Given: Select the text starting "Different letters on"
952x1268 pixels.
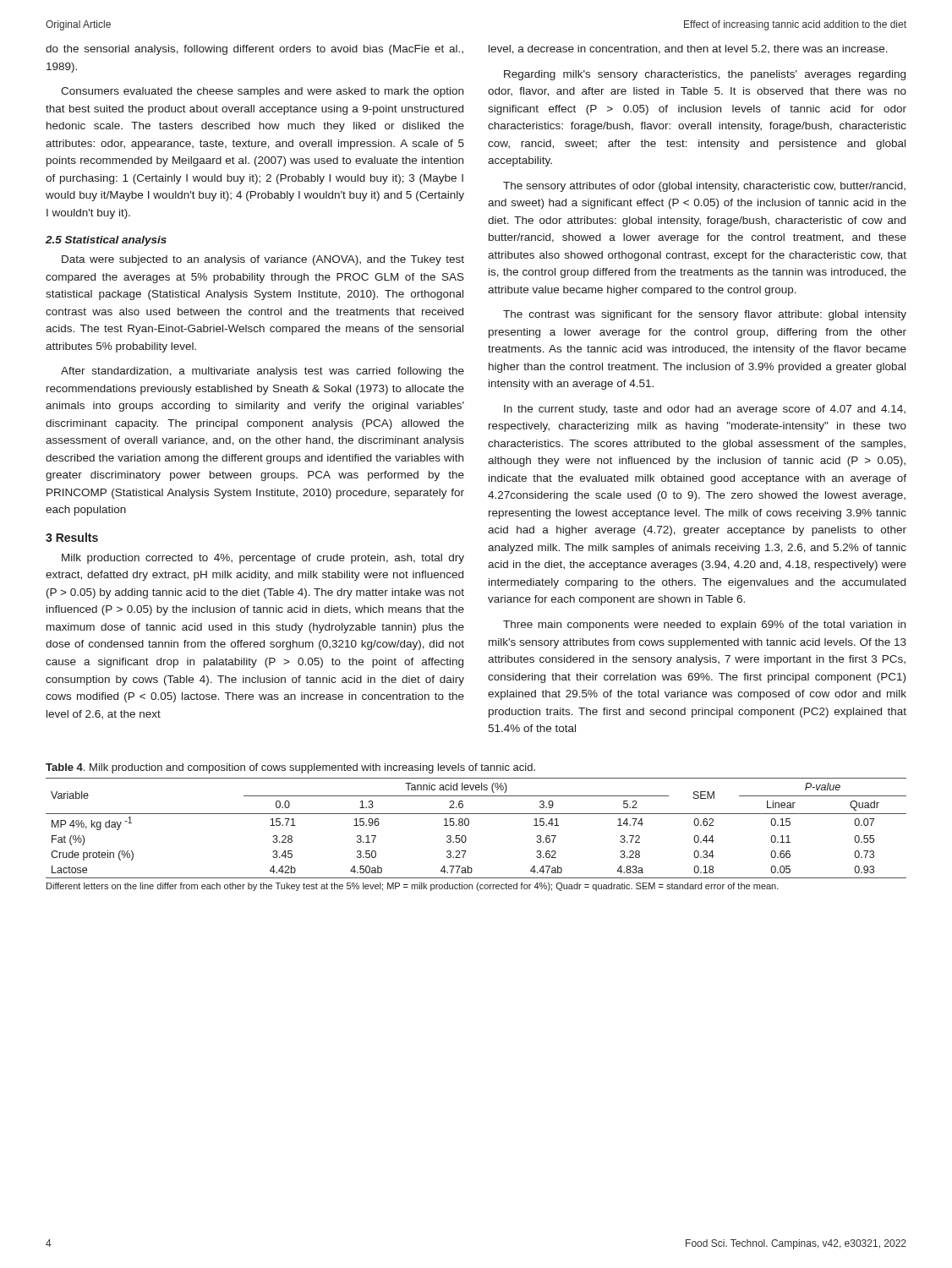Looking at the screenshot, I should (x=412, y=886).
